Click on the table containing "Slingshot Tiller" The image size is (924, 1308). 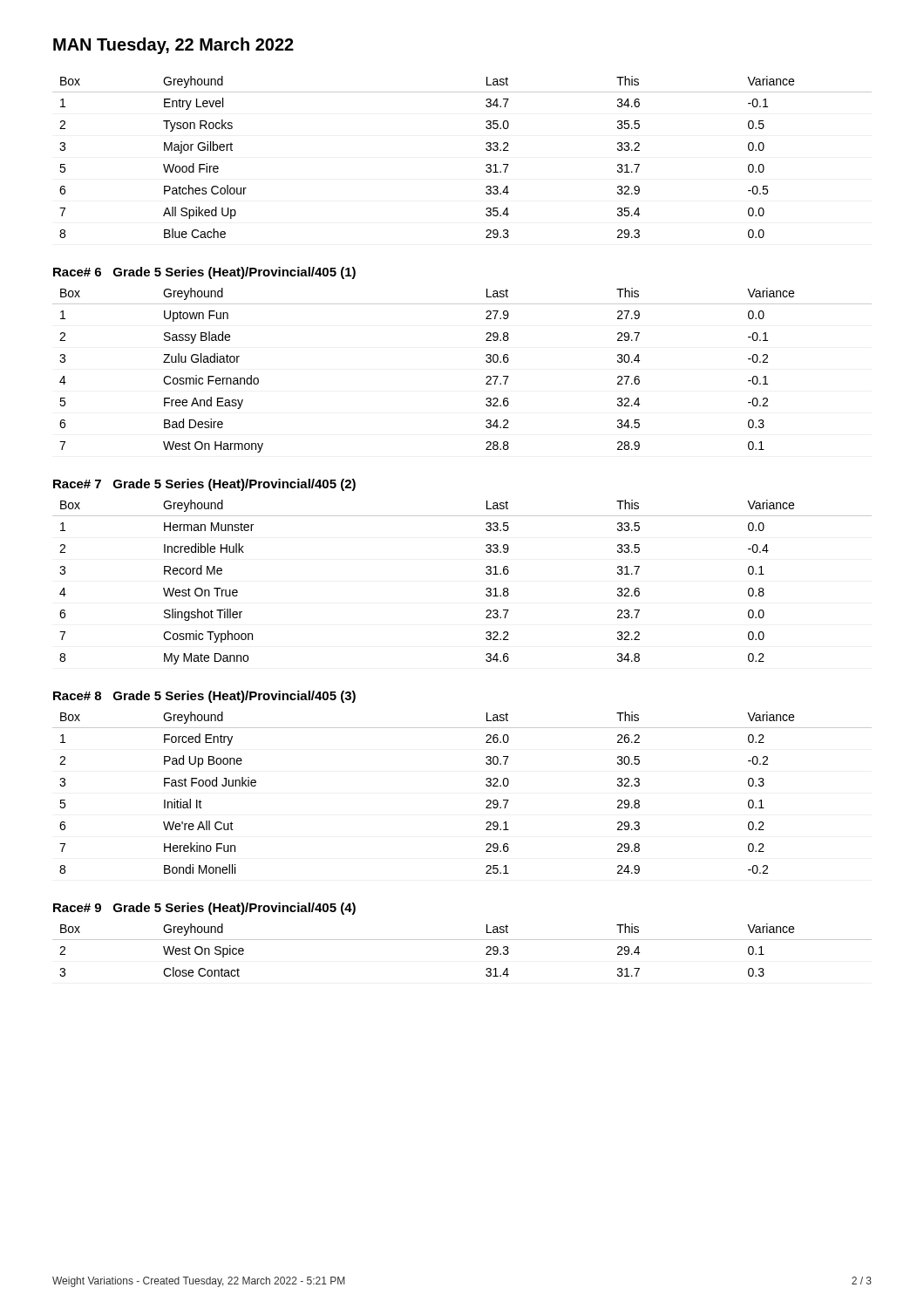[462, 582]
